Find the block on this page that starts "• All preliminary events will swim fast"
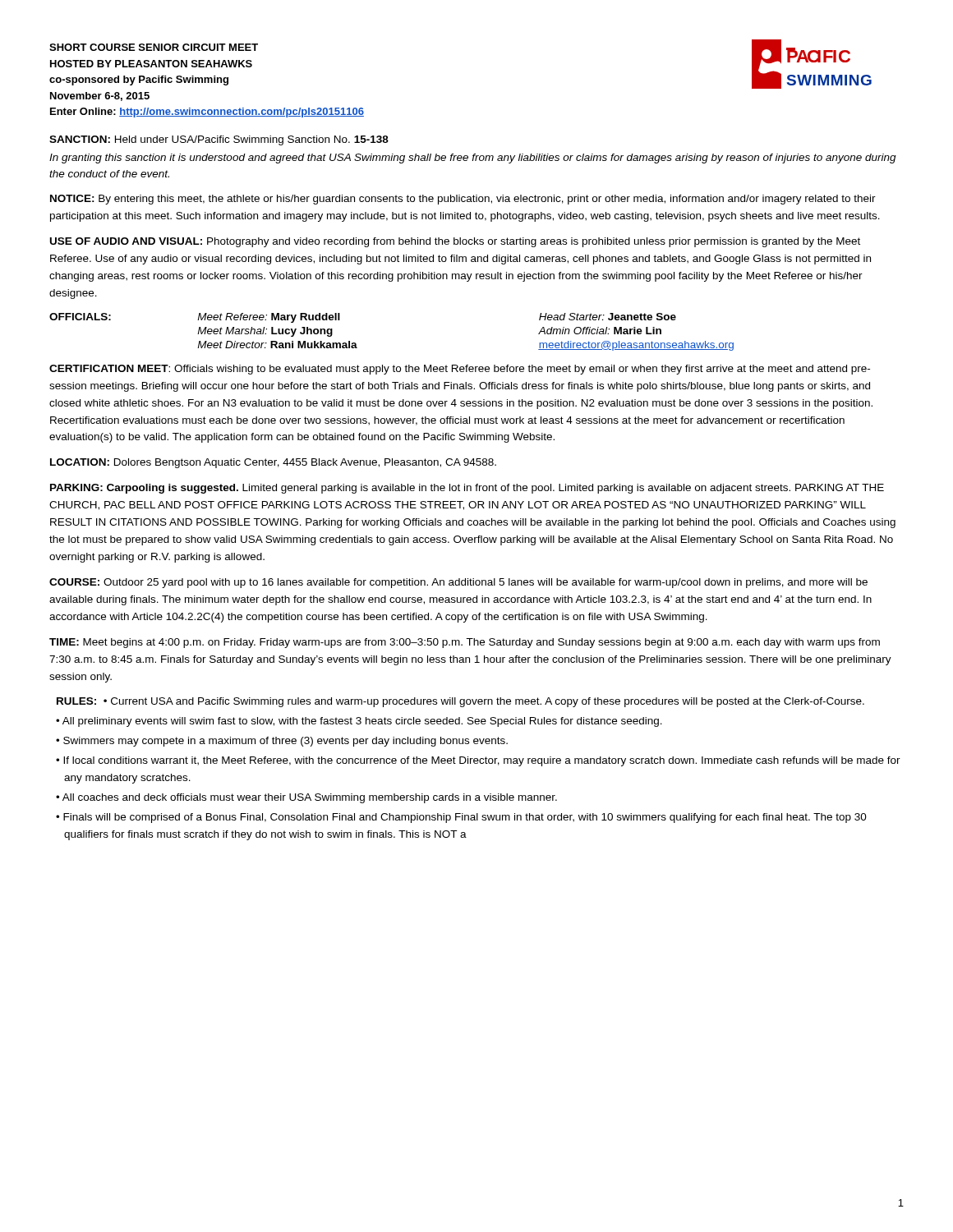The image size is (953, 1232). tap(359, 721)
